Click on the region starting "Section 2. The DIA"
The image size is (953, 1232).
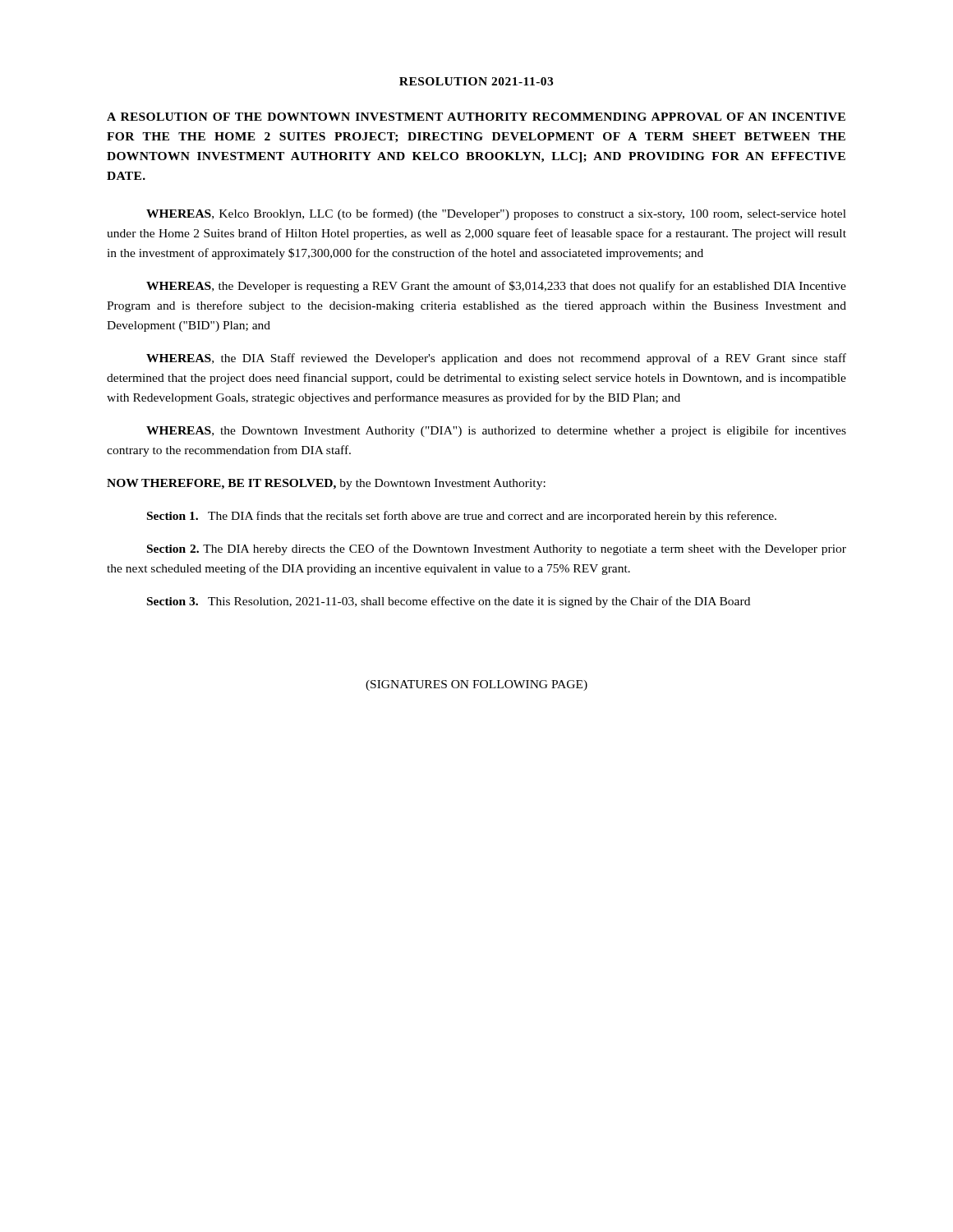pos(476,558)
